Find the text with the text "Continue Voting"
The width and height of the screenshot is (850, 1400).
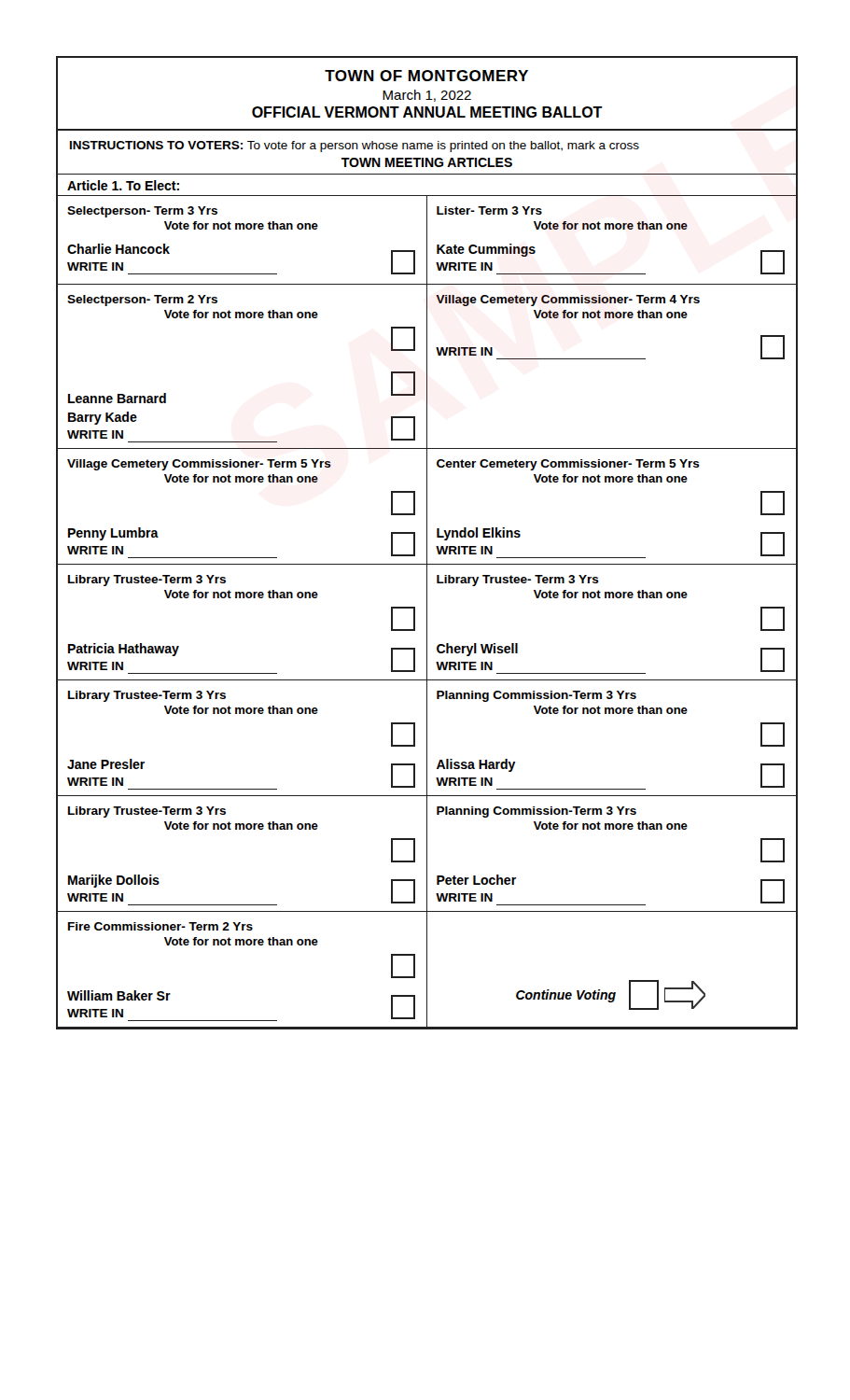610,995
